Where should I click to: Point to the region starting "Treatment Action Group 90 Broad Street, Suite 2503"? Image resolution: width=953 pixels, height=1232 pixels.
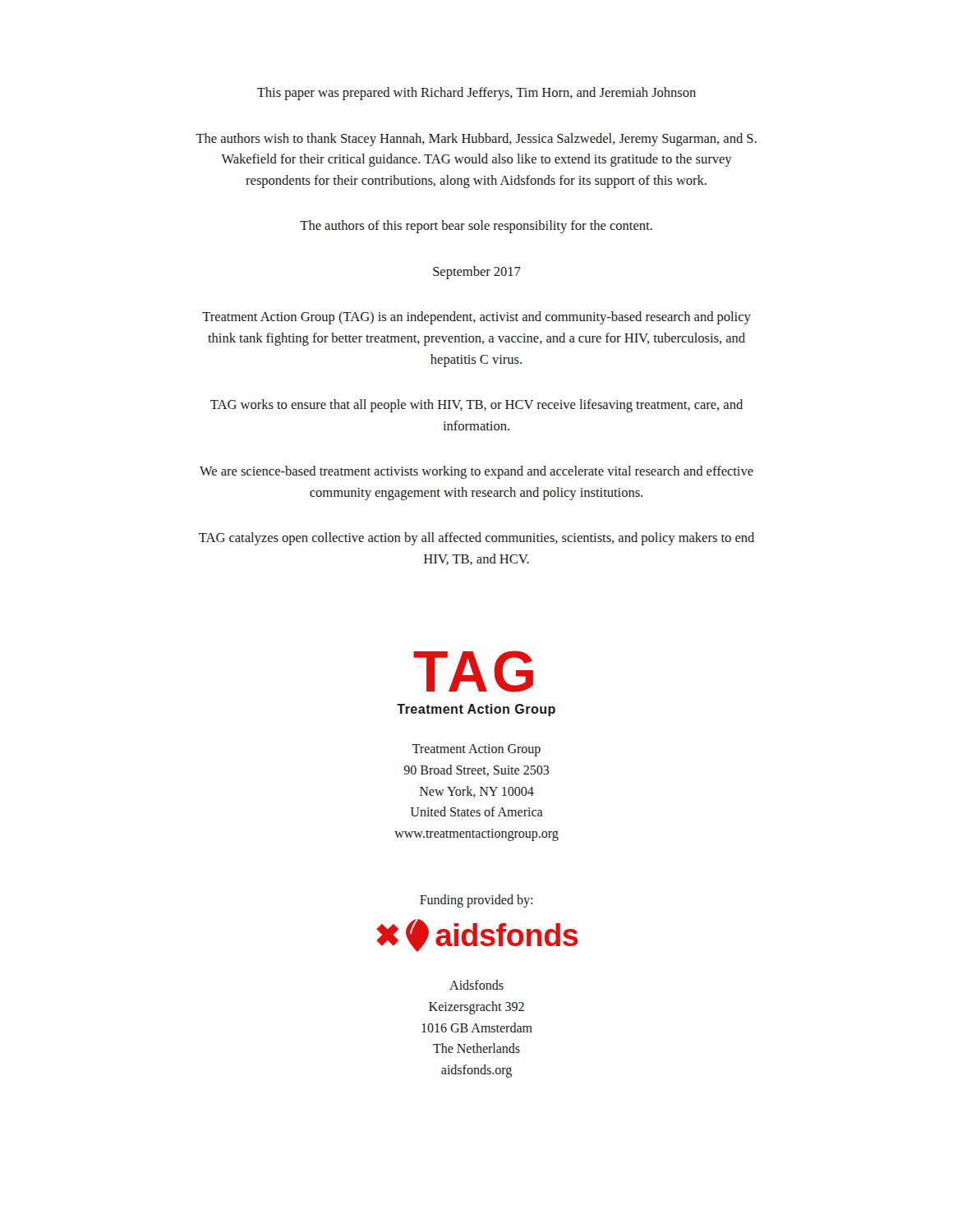(476, 791)
